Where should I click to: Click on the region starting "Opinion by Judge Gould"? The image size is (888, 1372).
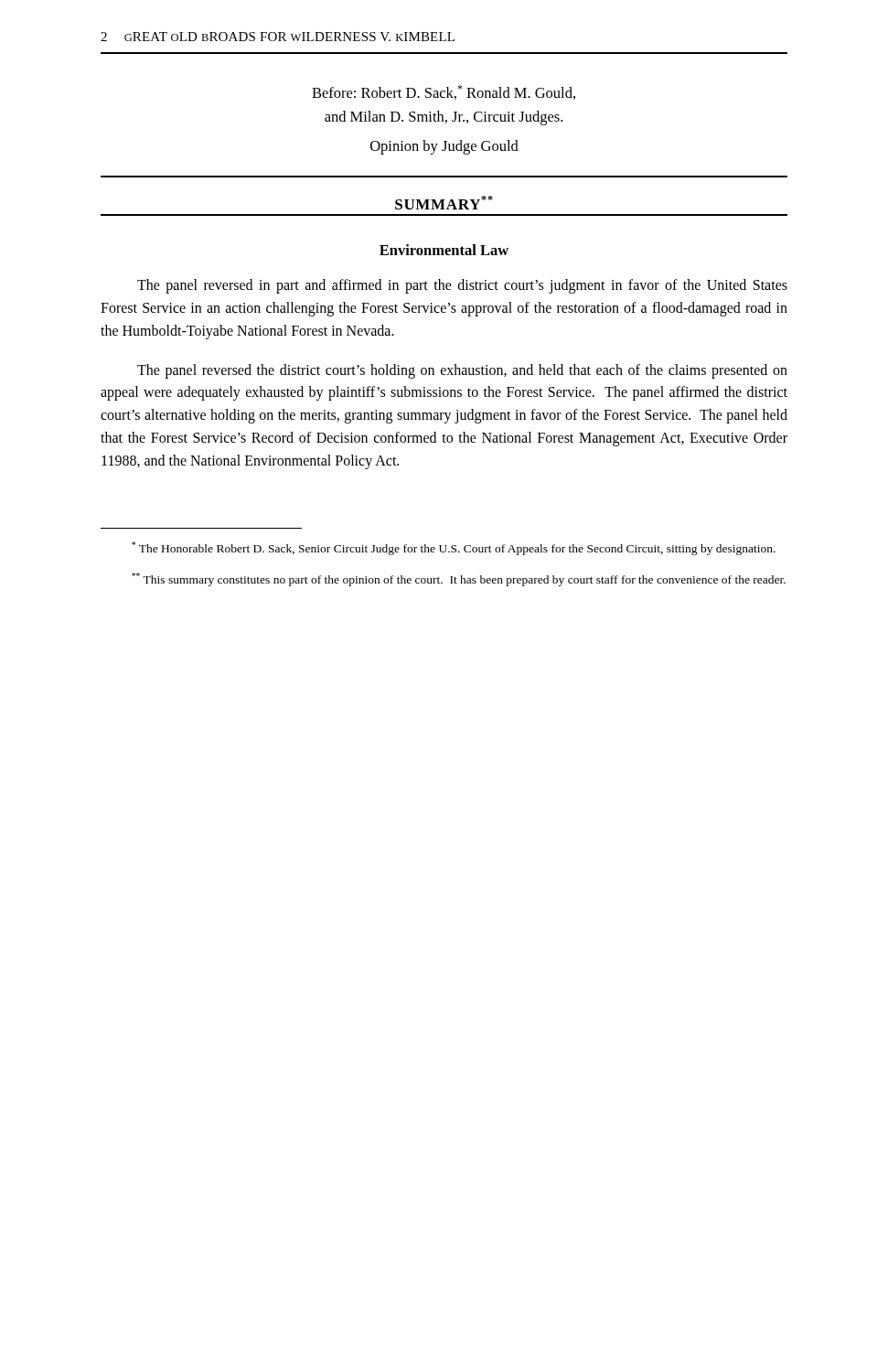click(444, 146)
